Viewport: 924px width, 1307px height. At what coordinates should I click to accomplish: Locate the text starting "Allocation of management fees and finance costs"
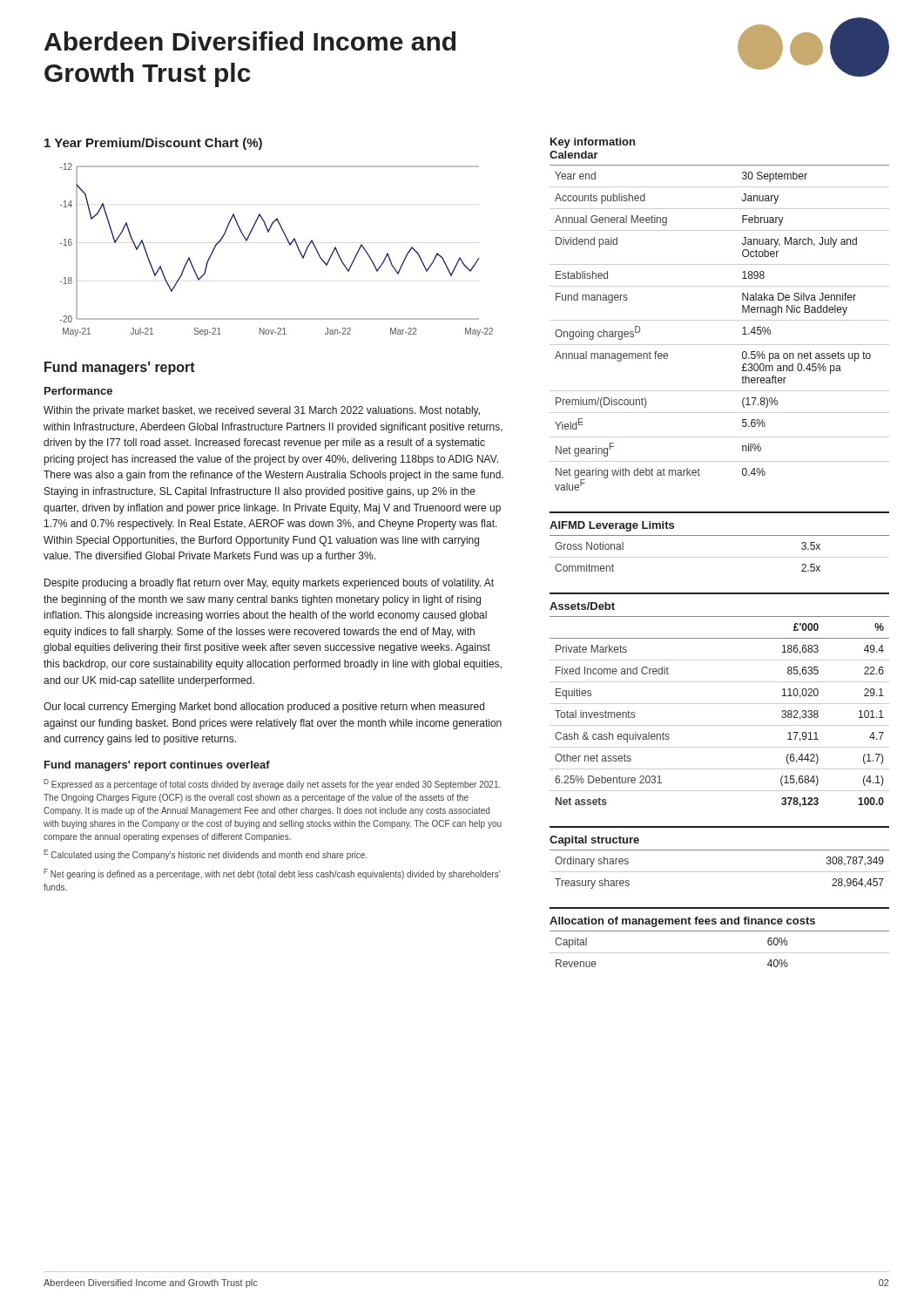(x=683, y=921)
